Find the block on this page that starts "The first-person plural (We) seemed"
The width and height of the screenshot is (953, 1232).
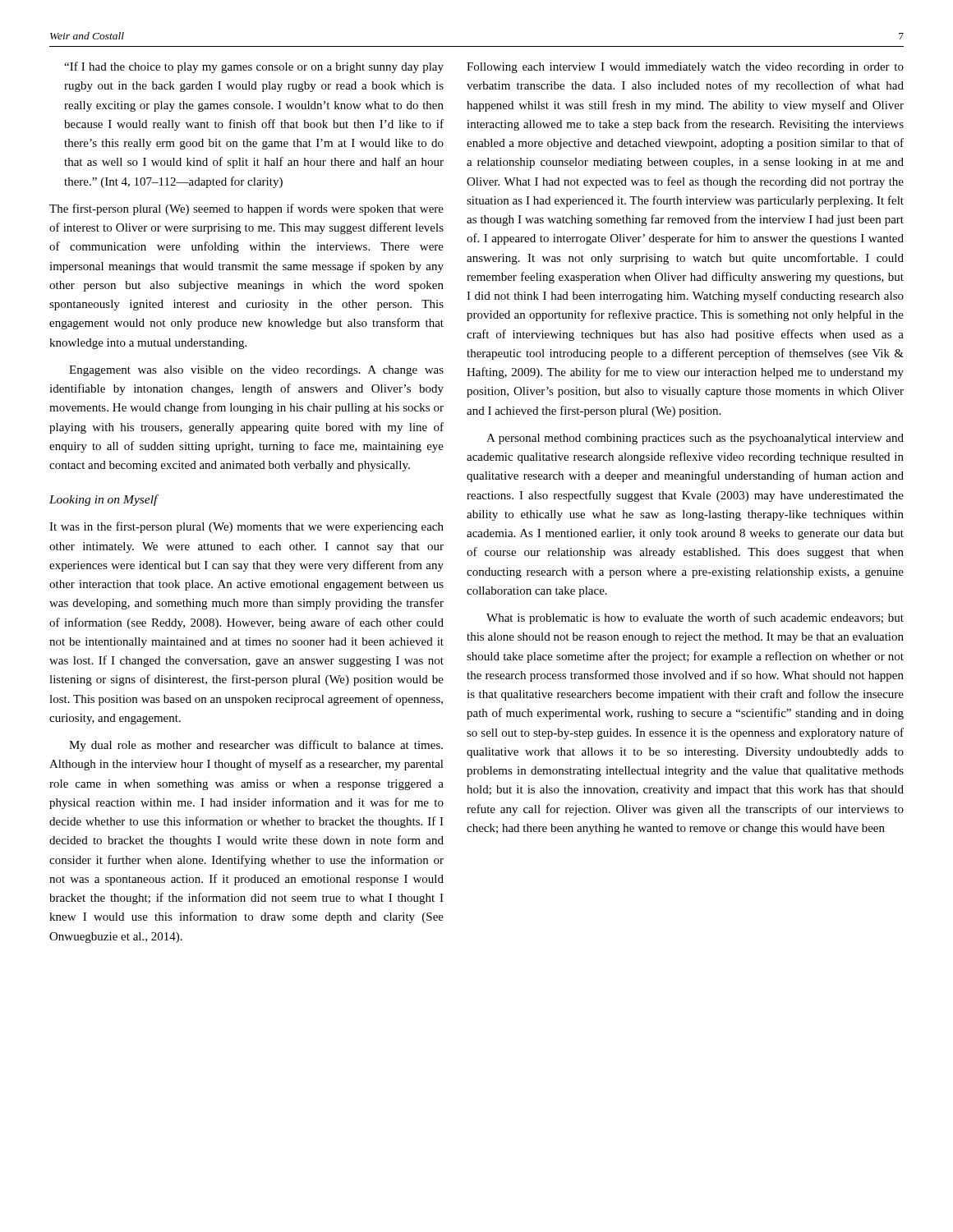pyautogui.click(x=246, y=276)
